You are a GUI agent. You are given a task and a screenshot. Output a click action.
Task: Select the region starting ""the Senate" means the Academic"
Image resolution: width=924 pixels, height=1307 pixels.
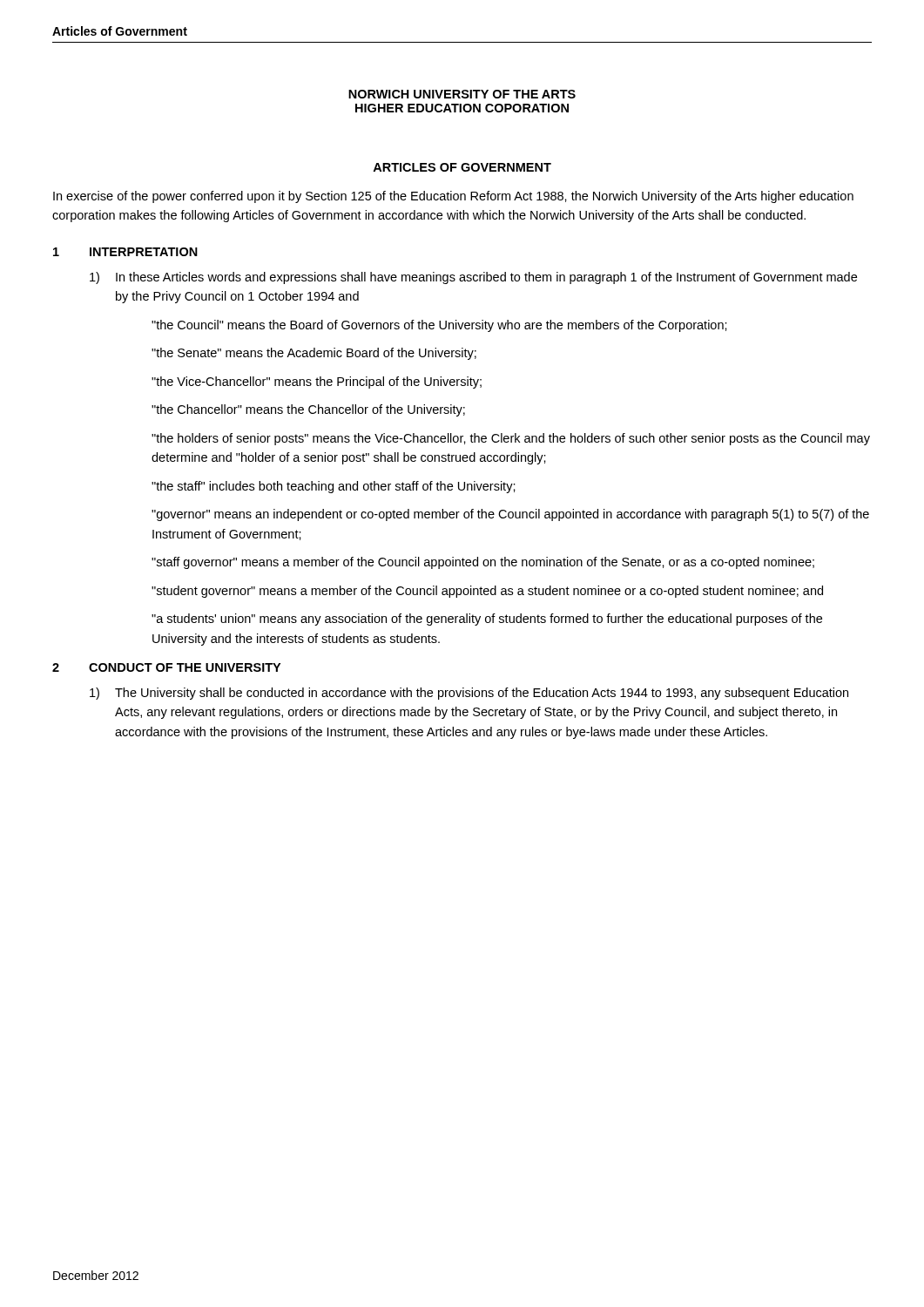[314, 353]
